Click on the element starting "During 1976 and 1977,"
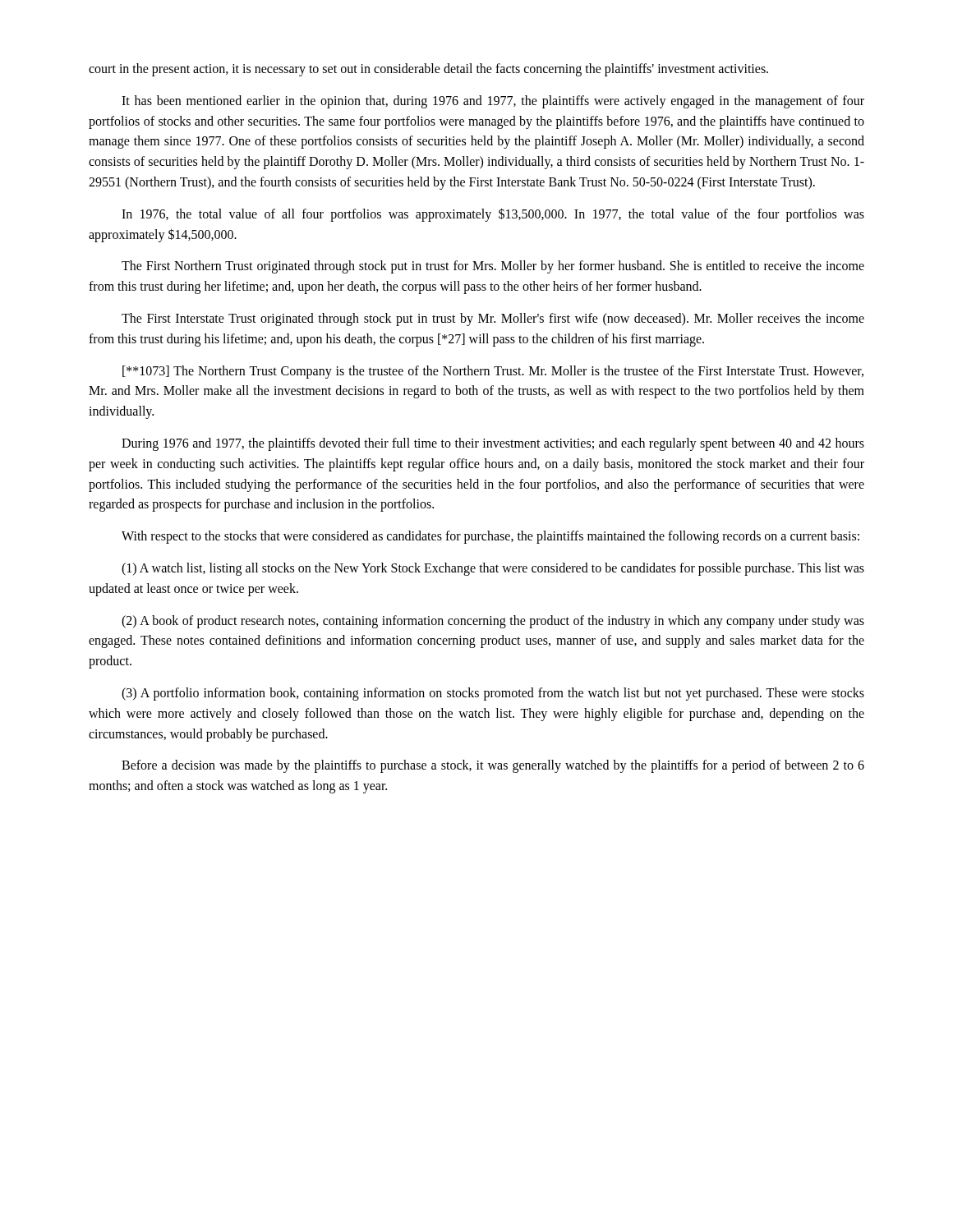The width and height of the screenshot is (953, 1232). click(x=476, y=474)
